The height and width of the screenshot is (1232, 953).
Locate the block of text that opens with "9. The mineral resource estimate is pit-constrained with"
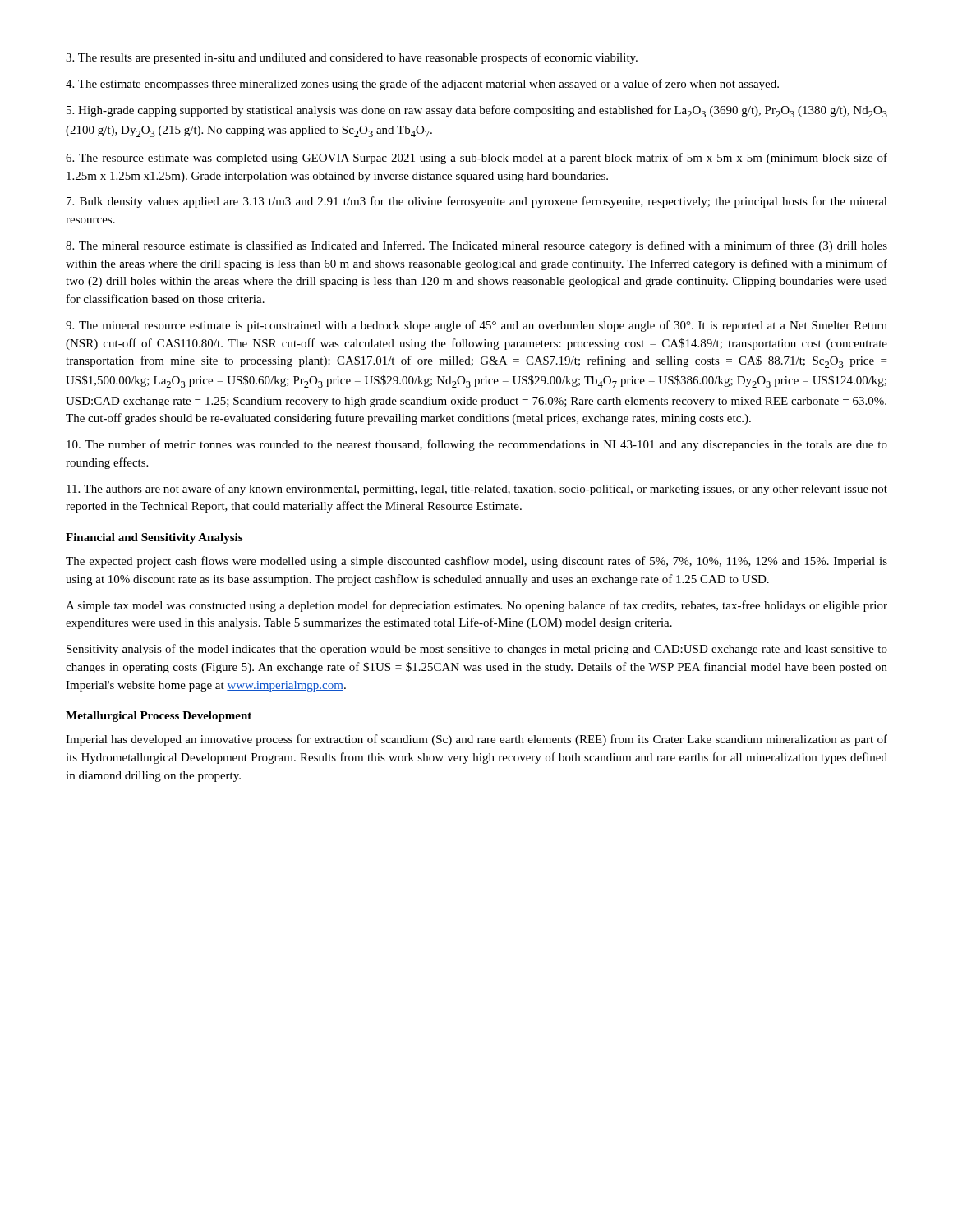[x=476, y=372]
